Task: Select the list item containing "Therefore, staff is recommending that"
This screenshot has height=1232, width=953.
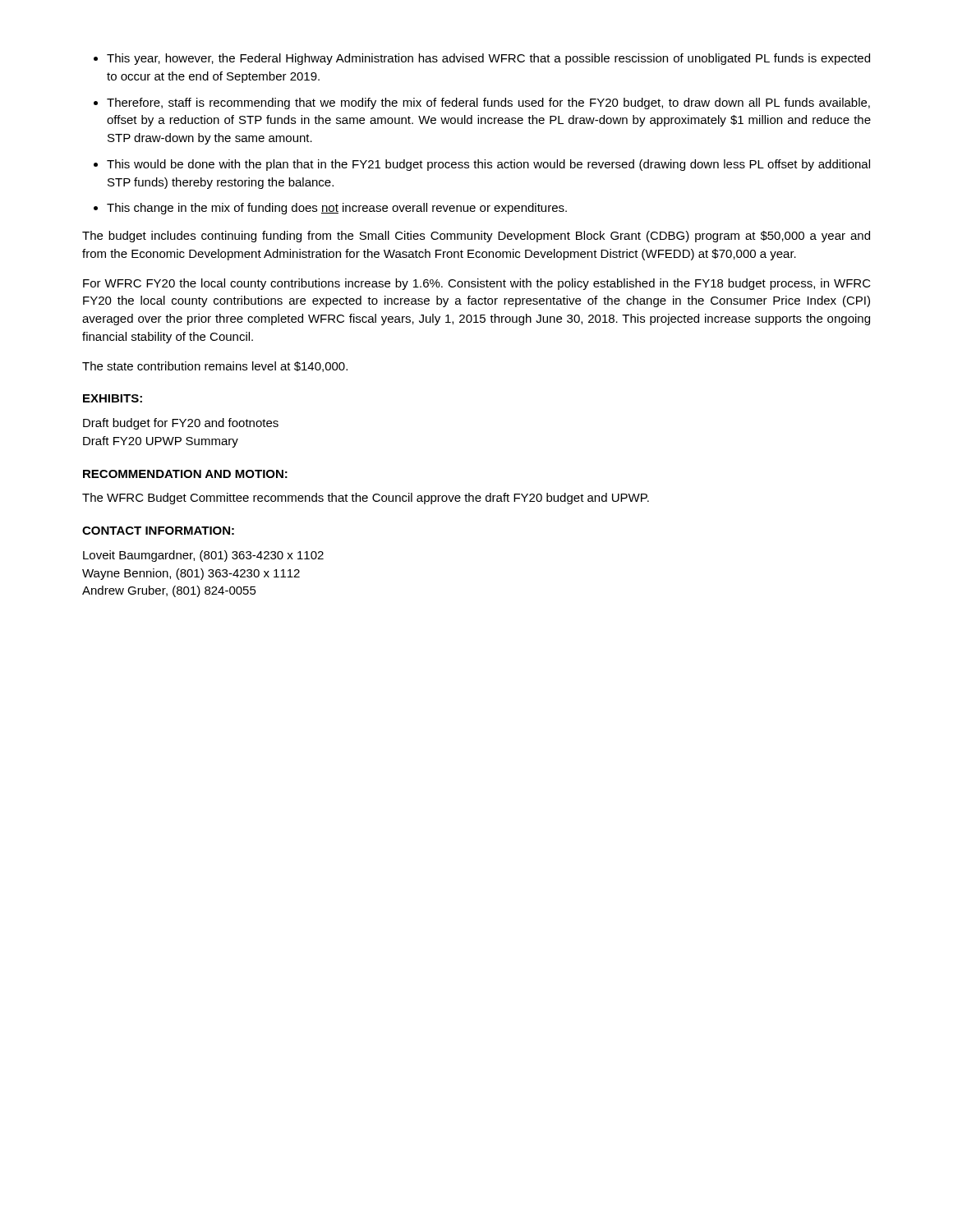Action: (x=489, y=120)
